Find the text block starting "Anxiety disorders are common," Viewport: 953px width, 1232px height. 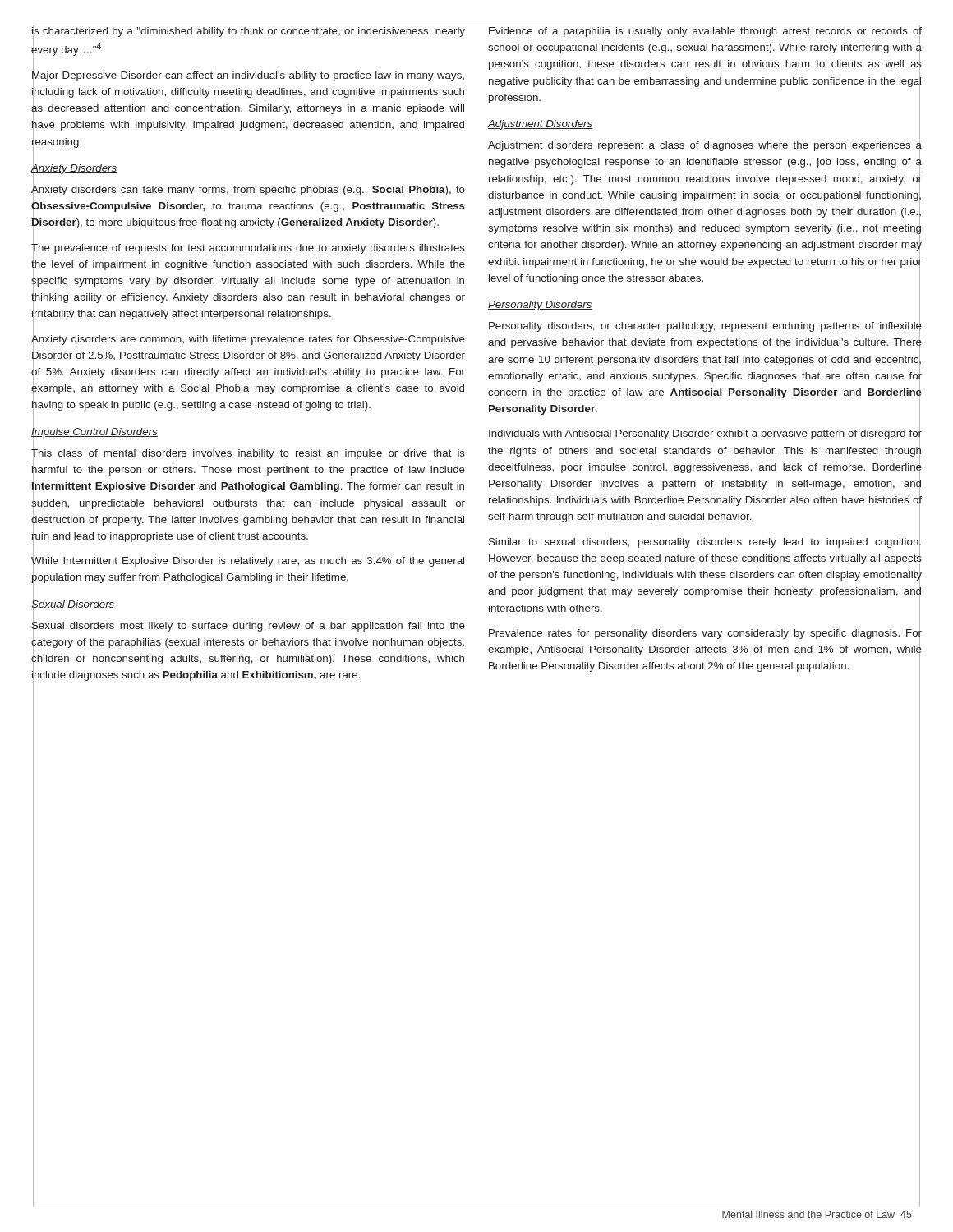click(x=248, y=372)
